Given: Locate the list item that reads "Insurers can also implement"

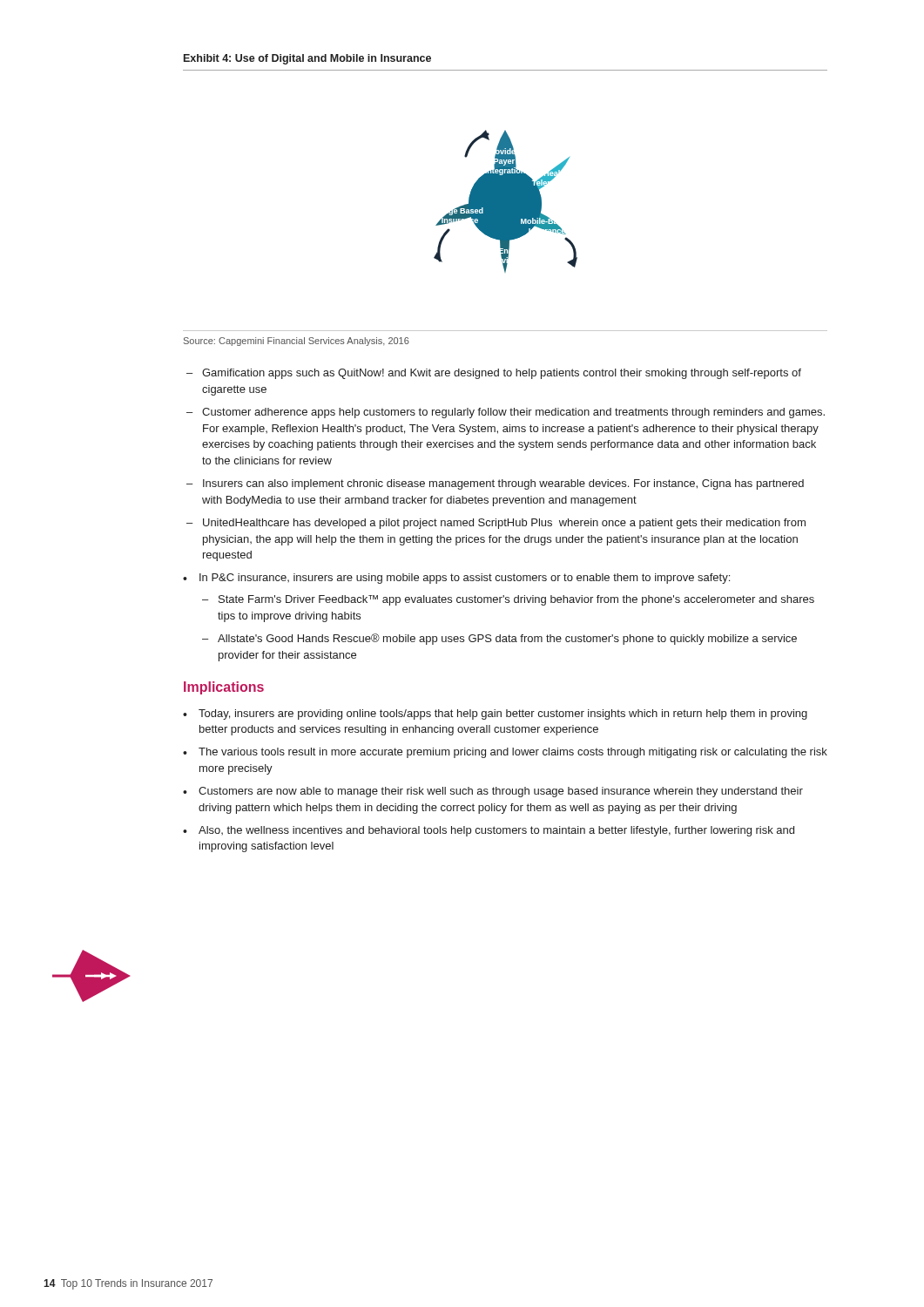Looking at the screenshot, I should pyautogui.click(x=503, y=491).
